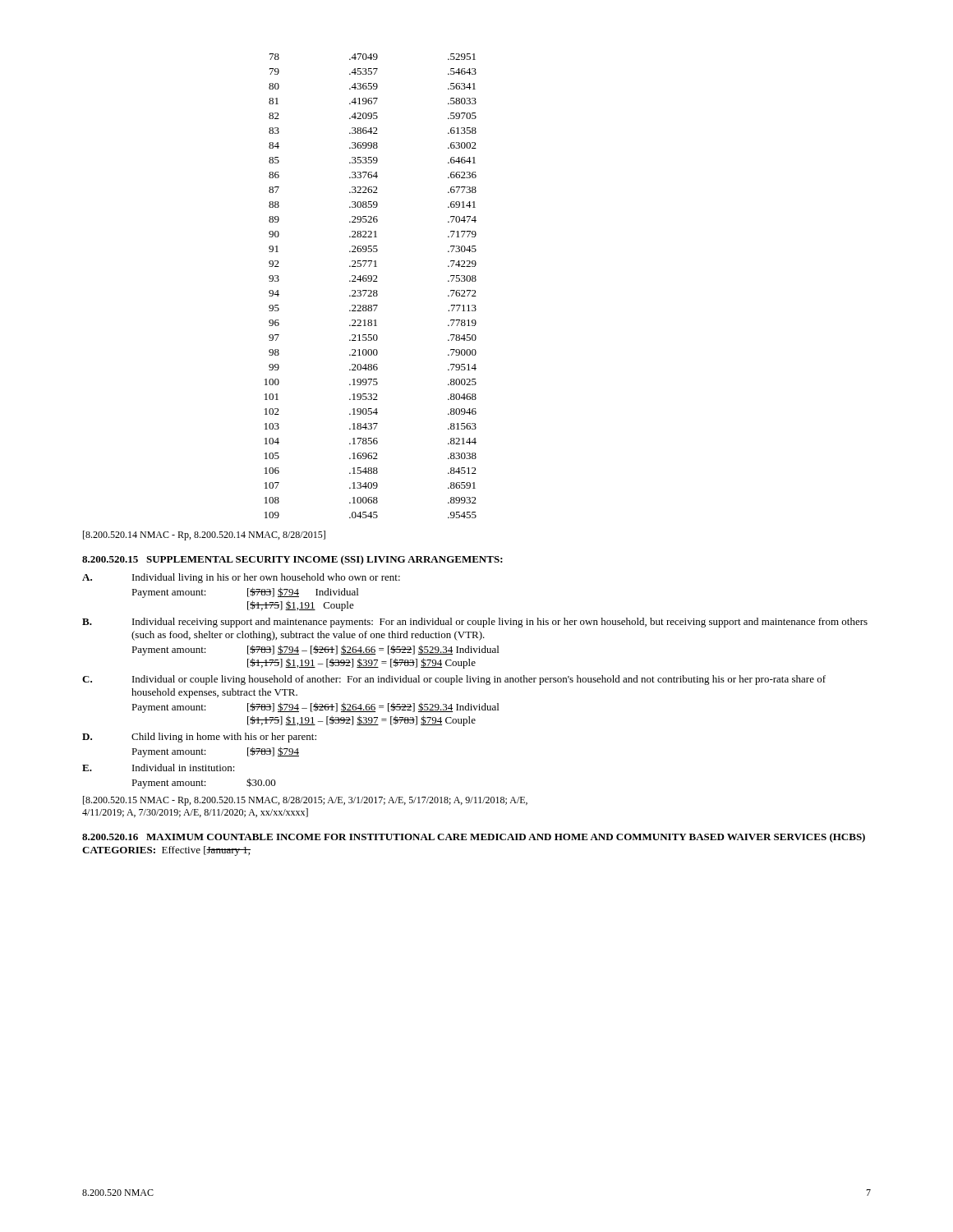Select the passage starting "8.200.520.15 SUPPLEMENTAL SECURITY INCOME (SSI) LIVING ARRANGEMENTS:"
Viewport: 953px width, 1232px height.
[293, 559]
